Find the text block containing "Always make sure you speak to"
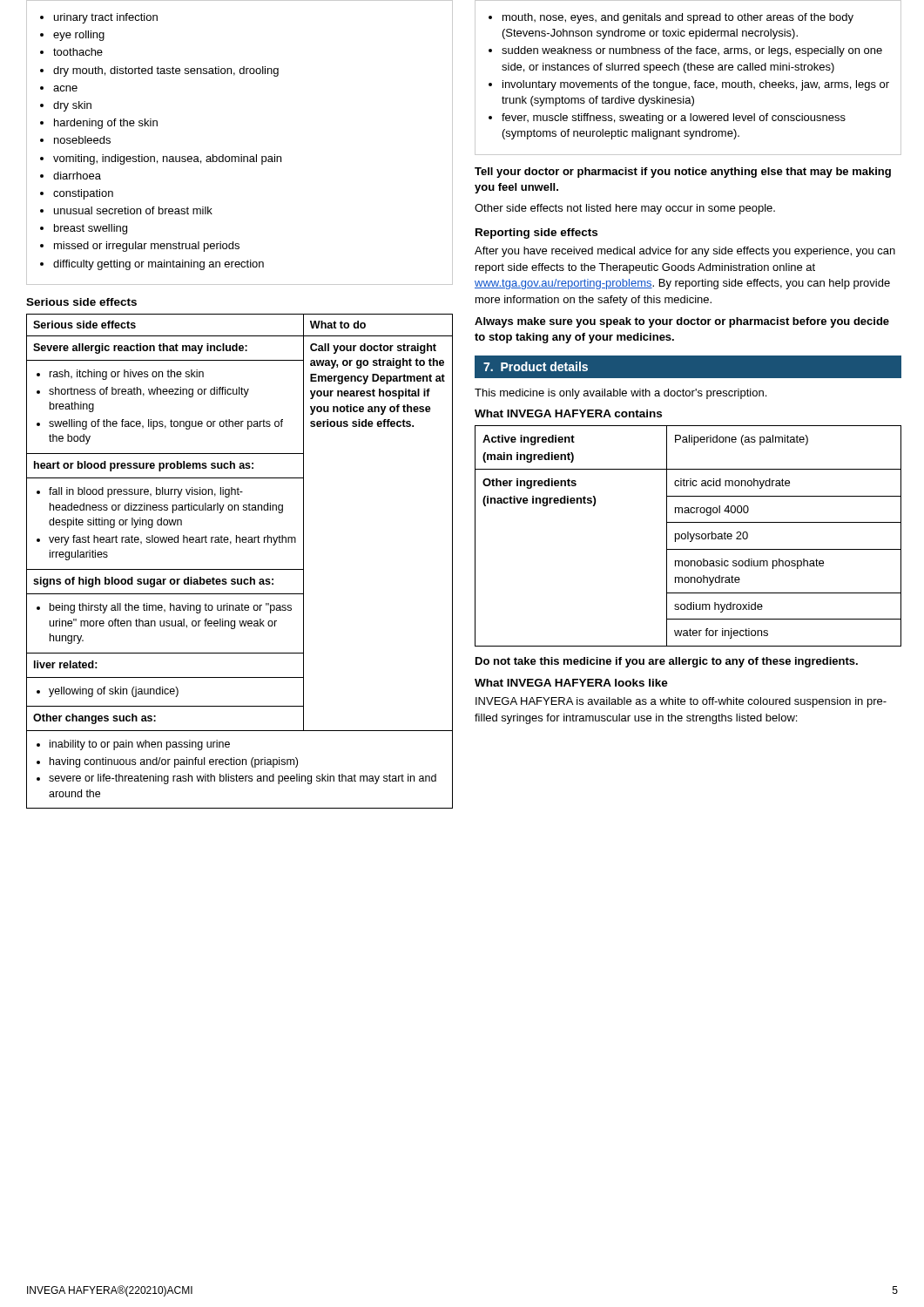Viewport: 924px width, 1307px height. click(682, 329)
